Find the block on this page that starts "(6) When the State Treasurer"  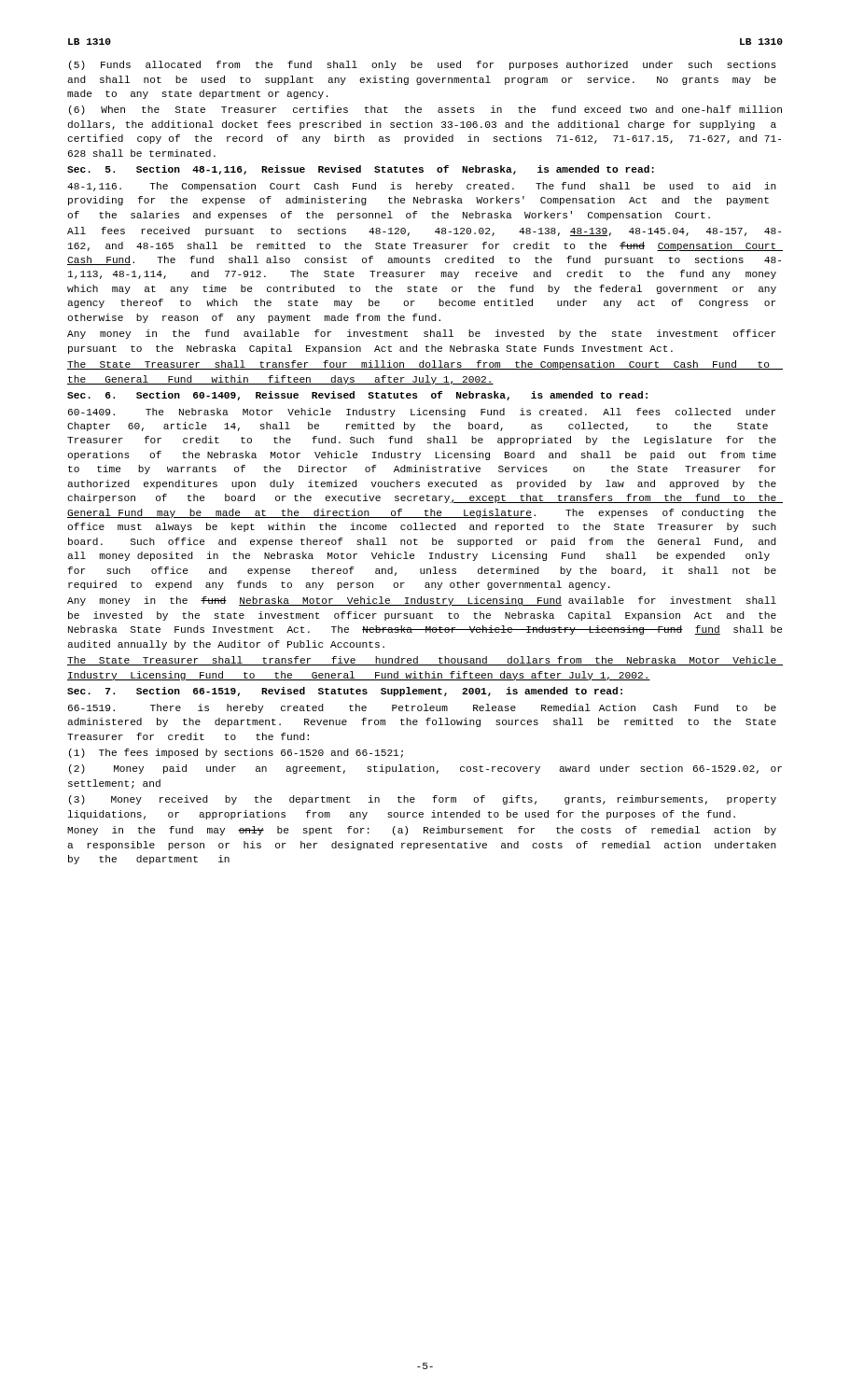coord(425,133)
